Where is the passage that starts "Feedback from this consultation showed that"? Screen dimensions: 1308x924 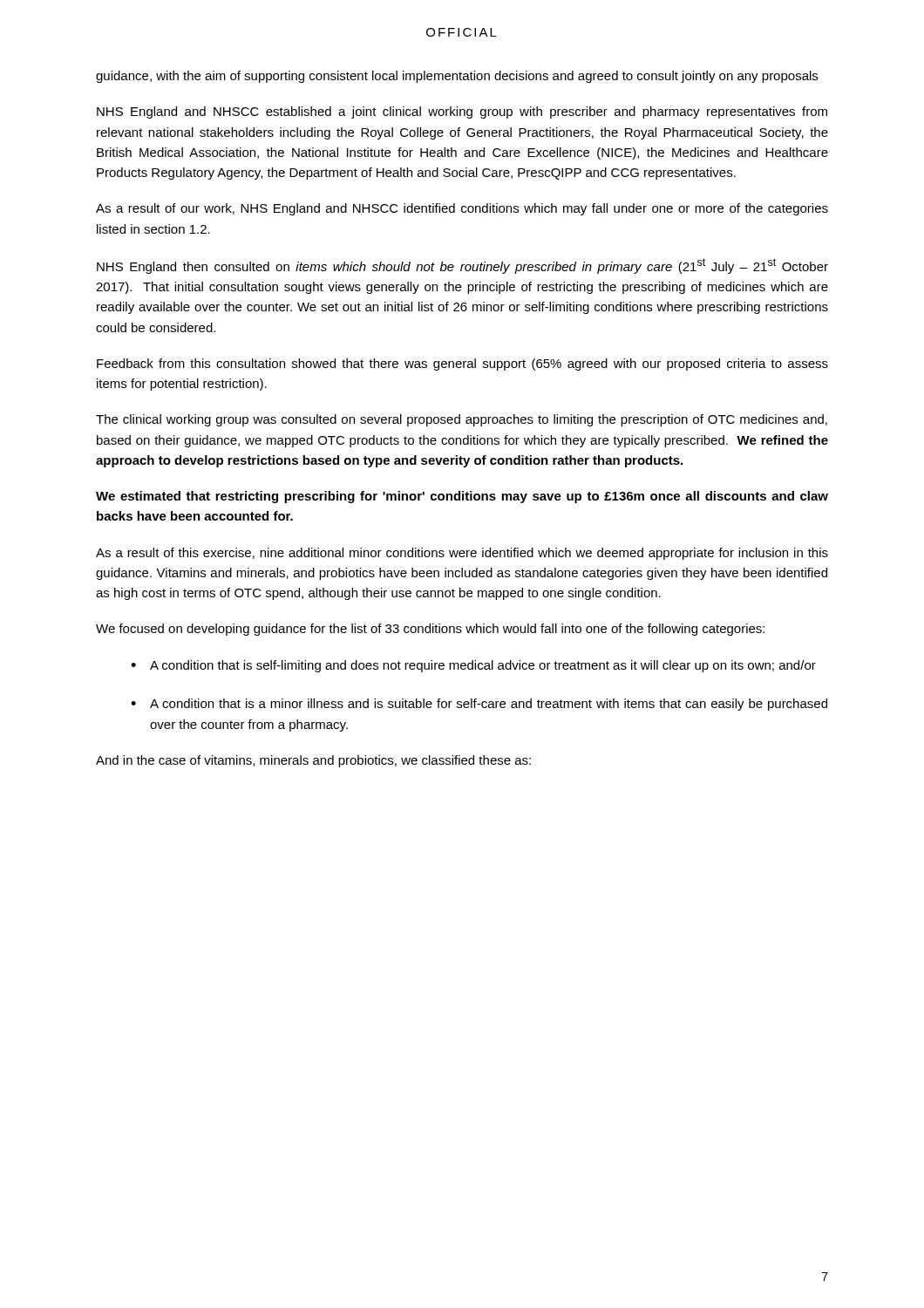pyautogui.click(x=462, y=373)
